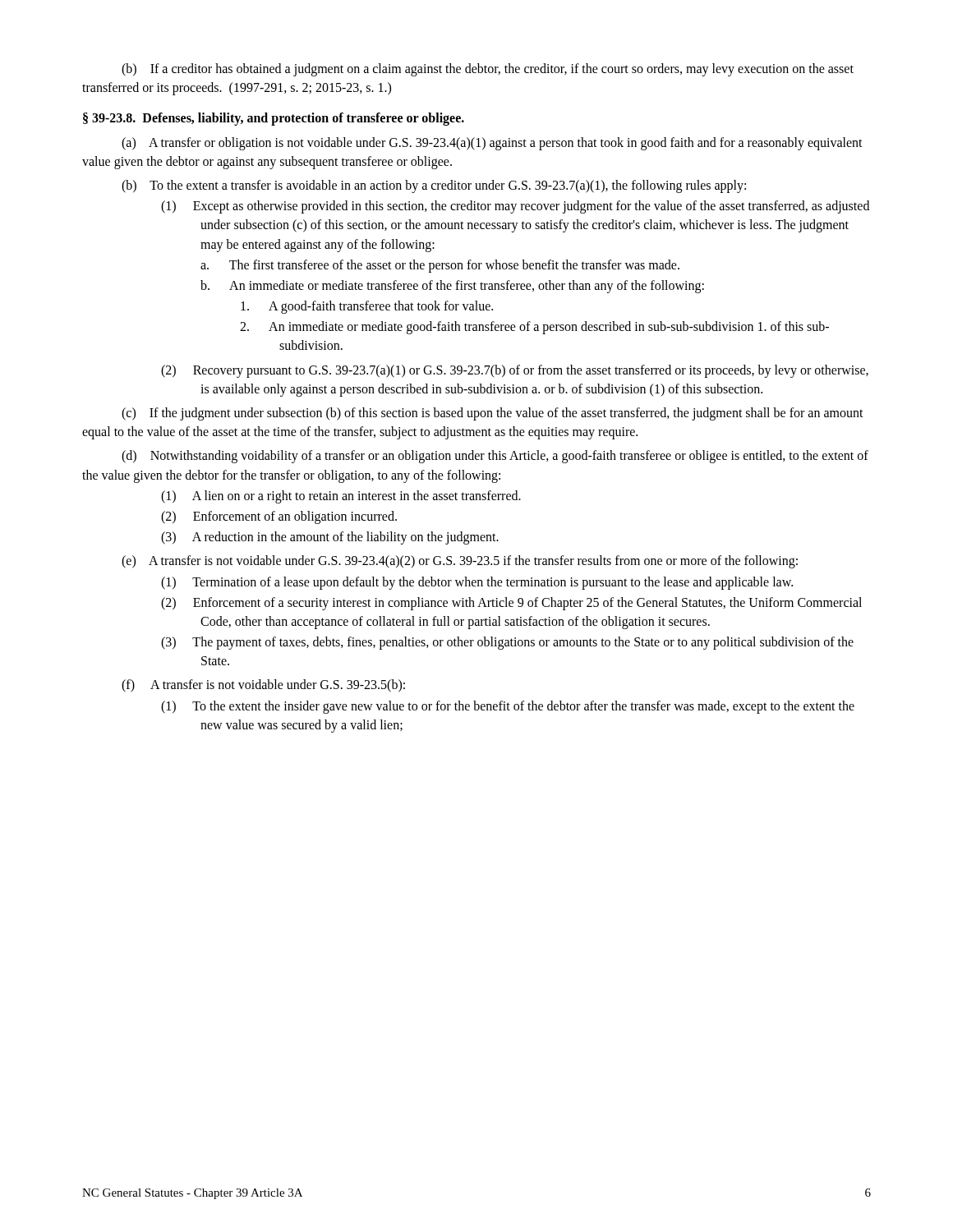Navigate to the block starting "(f) A transfer is not voidable"
The image size is (953, 1232).
click(263, 686)
